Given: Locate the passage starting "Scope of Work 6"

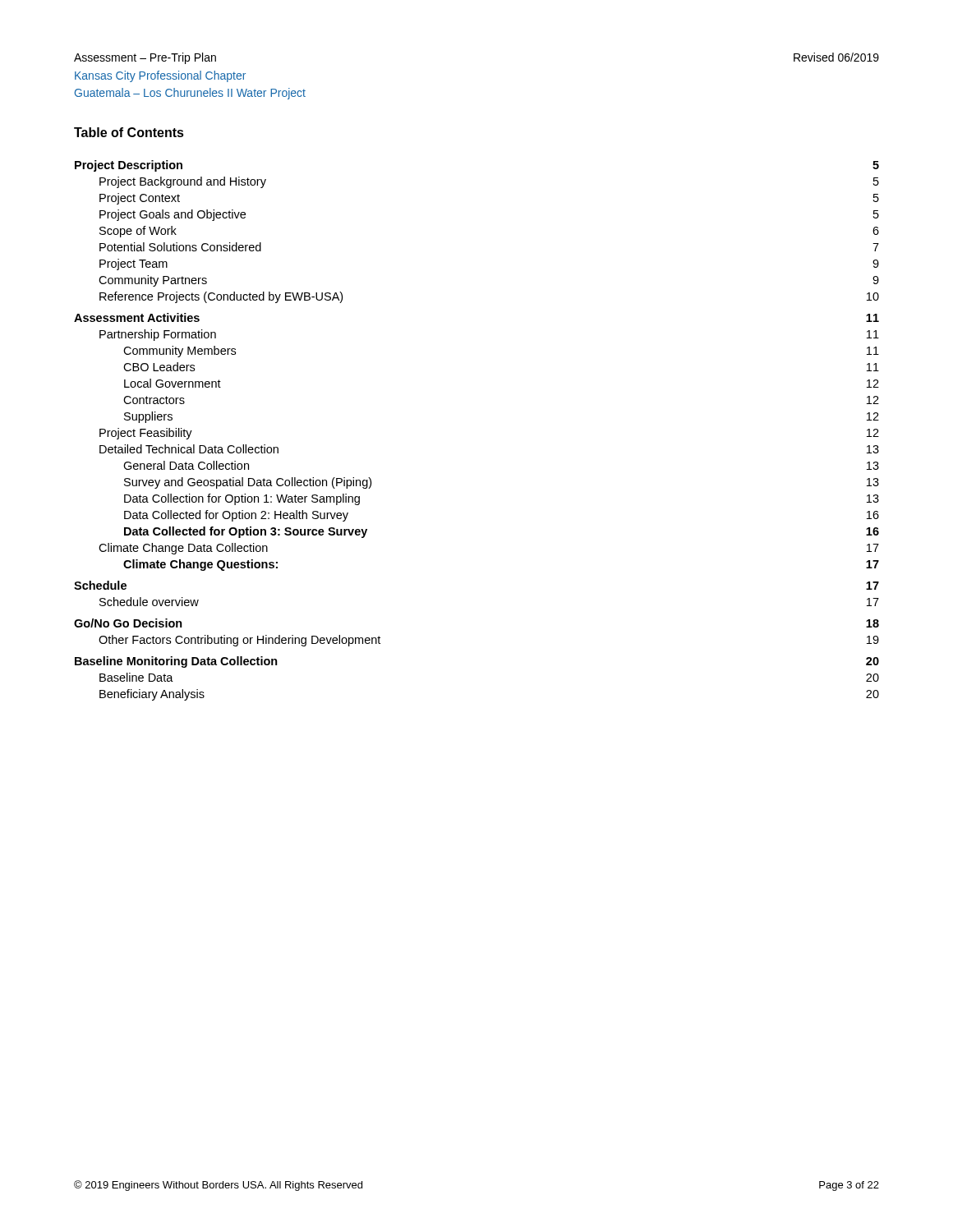Looking at the screenshot, I should (x=141, y=231).
